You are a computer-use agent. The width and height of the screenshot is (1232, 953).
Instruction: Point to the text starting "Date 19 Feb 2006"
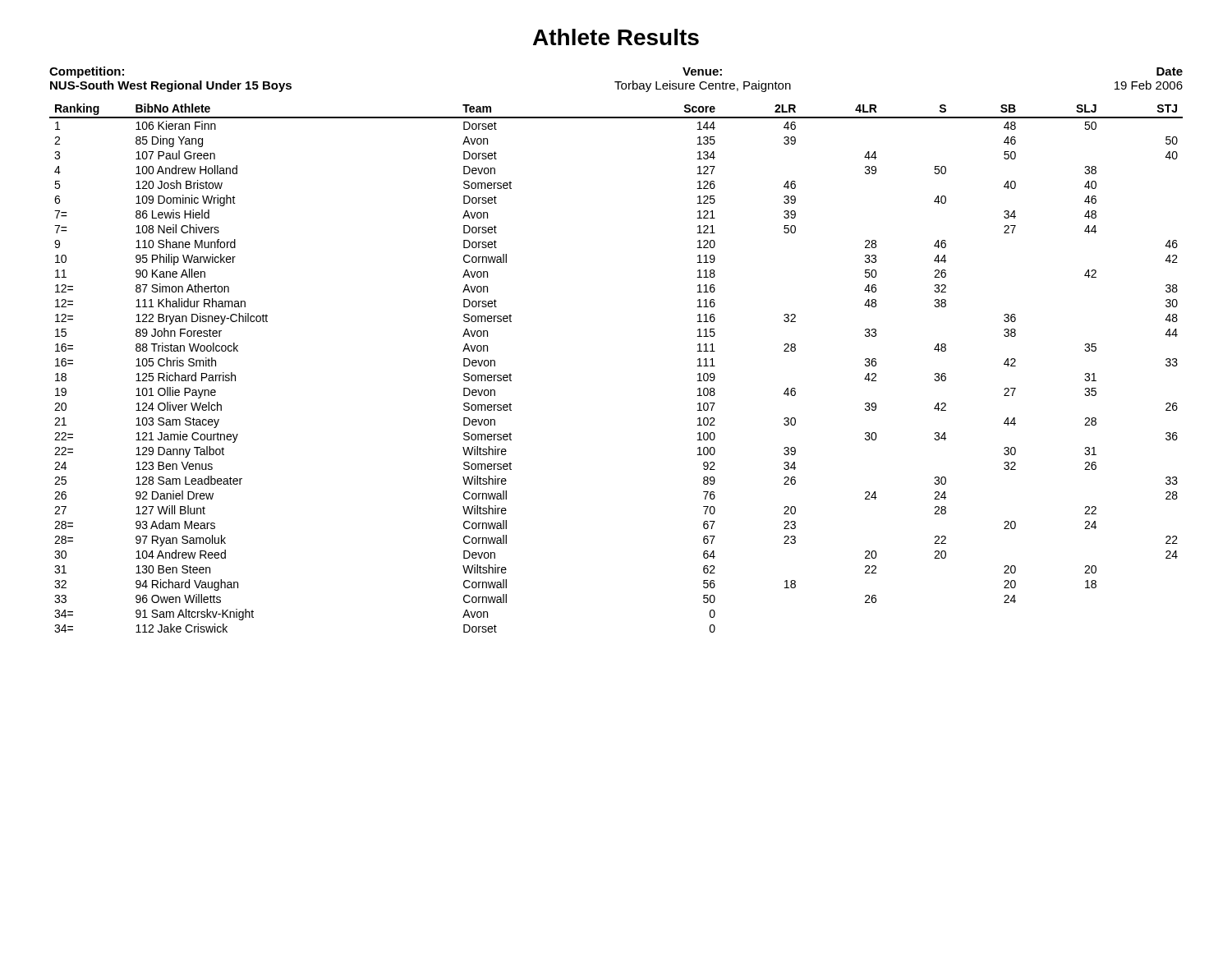pos(1148,78)
